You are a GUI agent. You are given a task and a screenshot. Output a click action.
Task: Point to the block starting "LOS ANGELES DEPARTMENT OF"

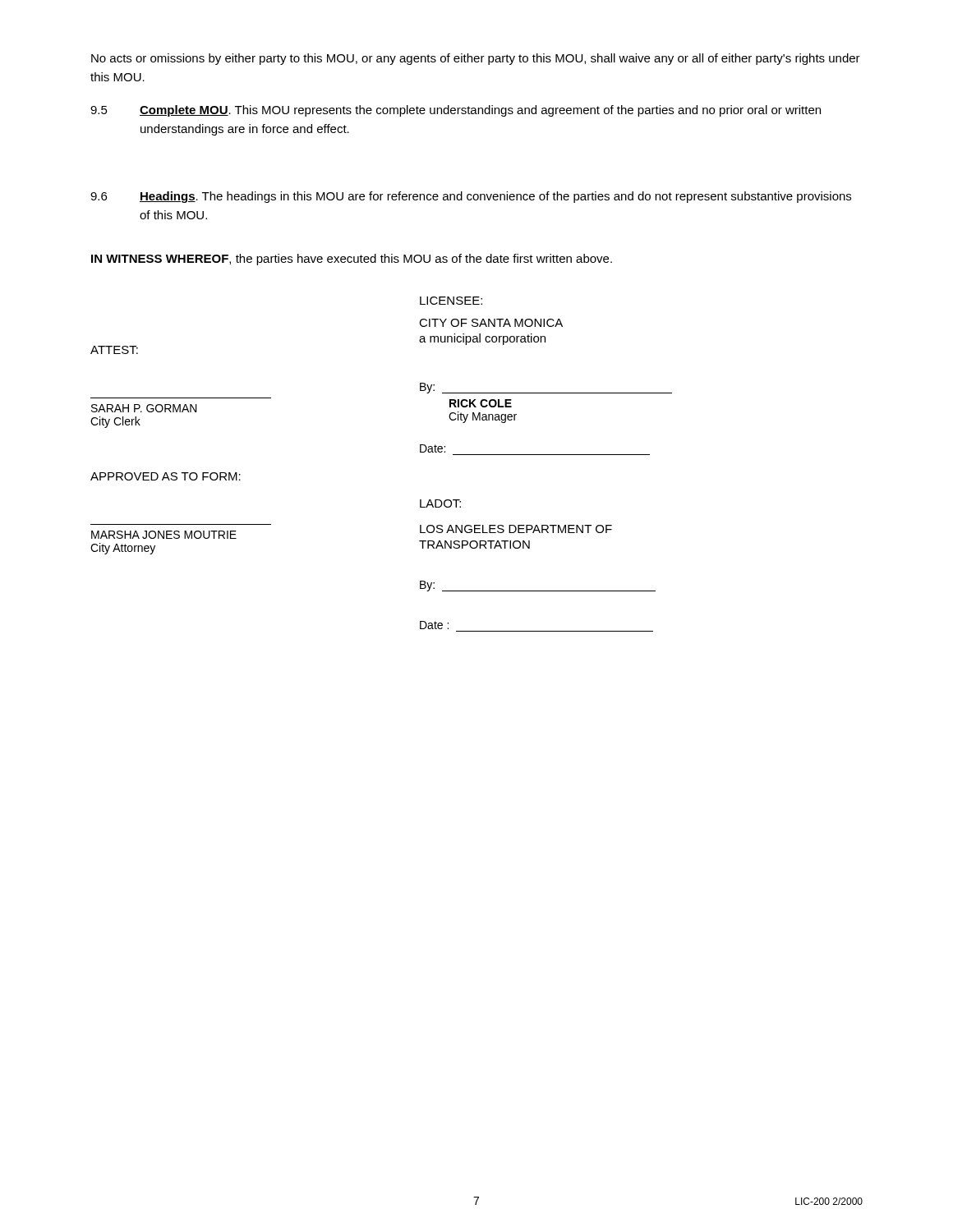click(516, 529)
